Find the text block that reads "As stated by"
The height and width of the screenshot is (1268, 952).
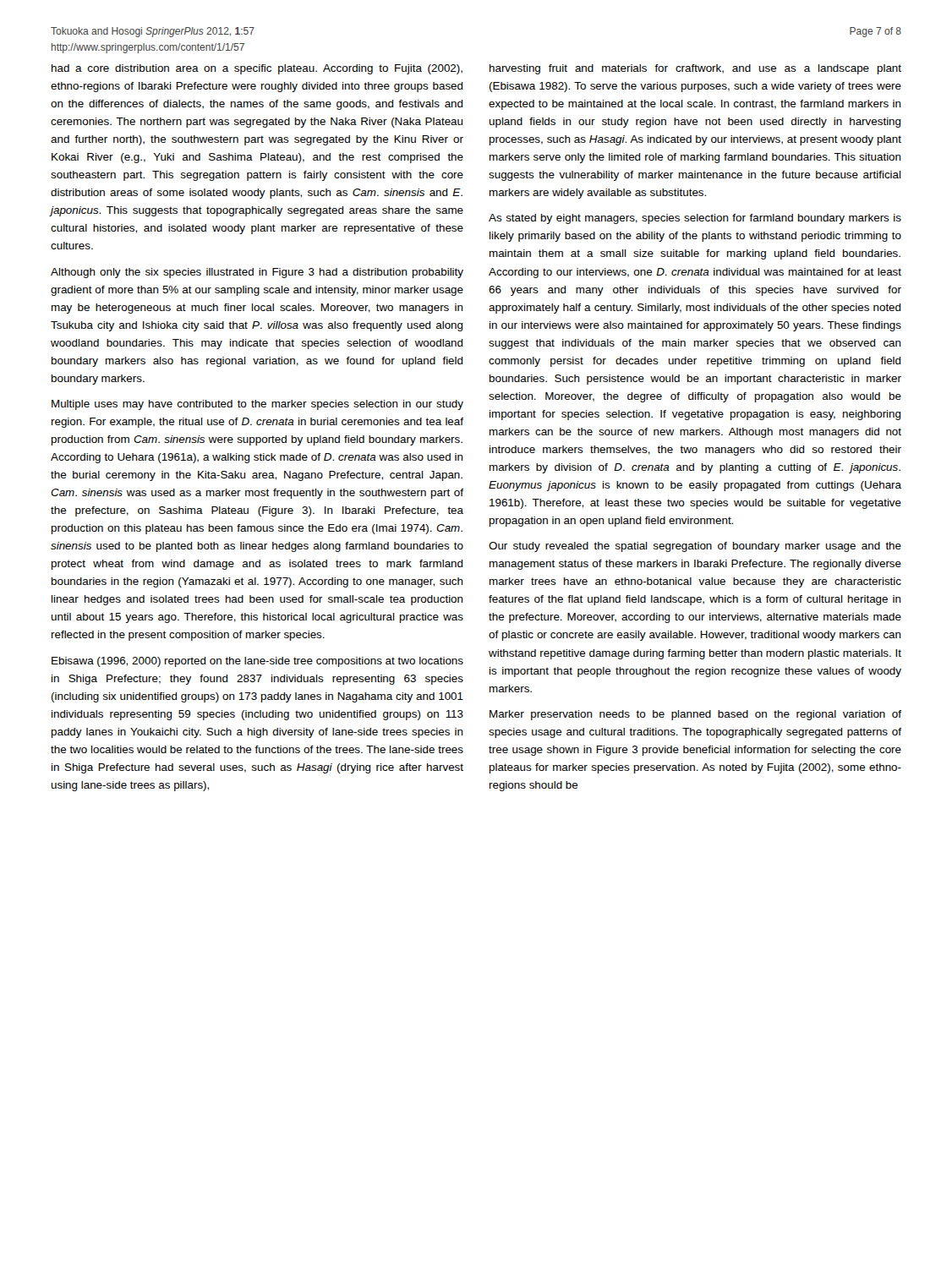click(695, 369)
